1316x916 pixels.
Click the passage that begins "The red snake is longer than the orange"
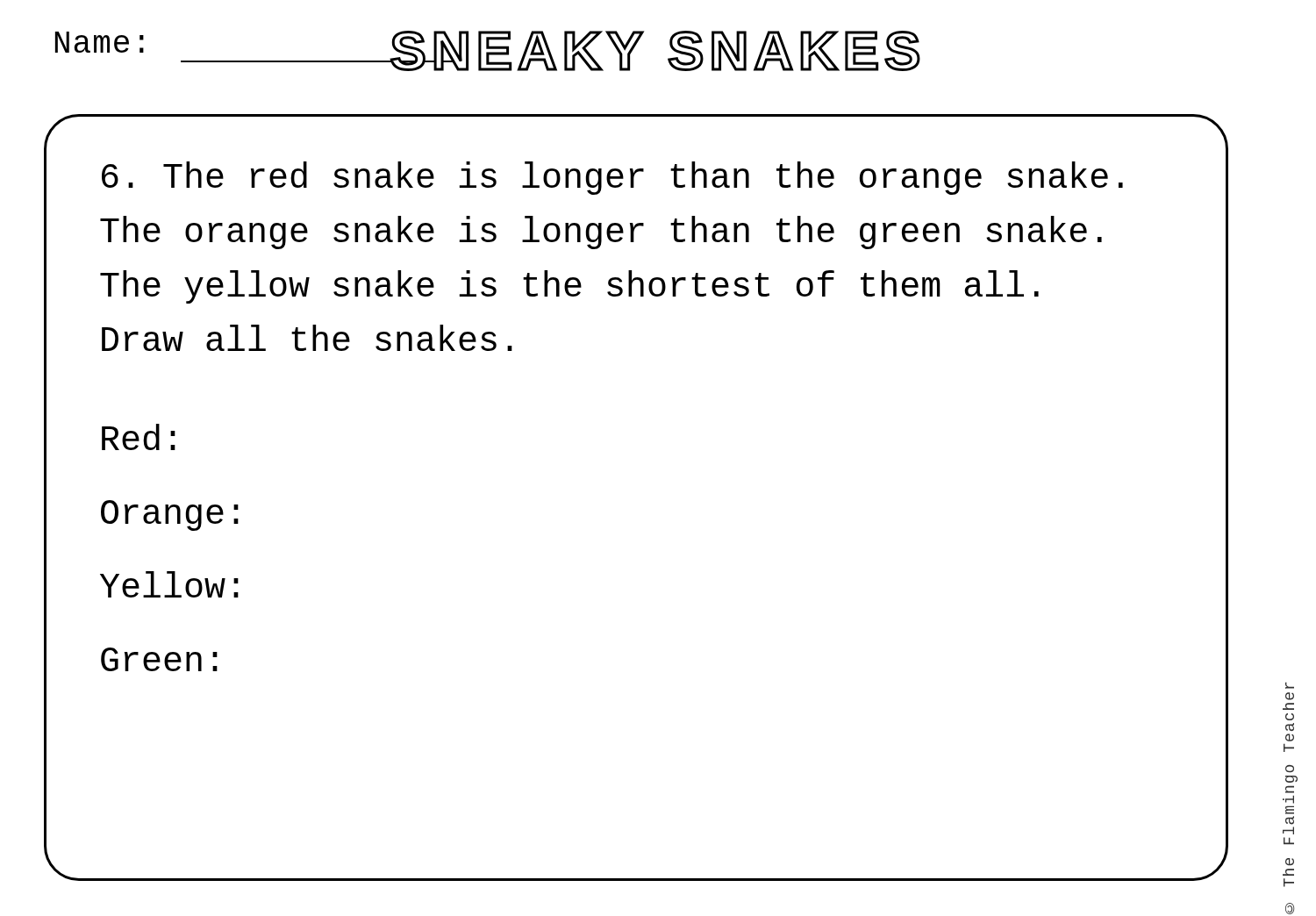click(615, 260)
